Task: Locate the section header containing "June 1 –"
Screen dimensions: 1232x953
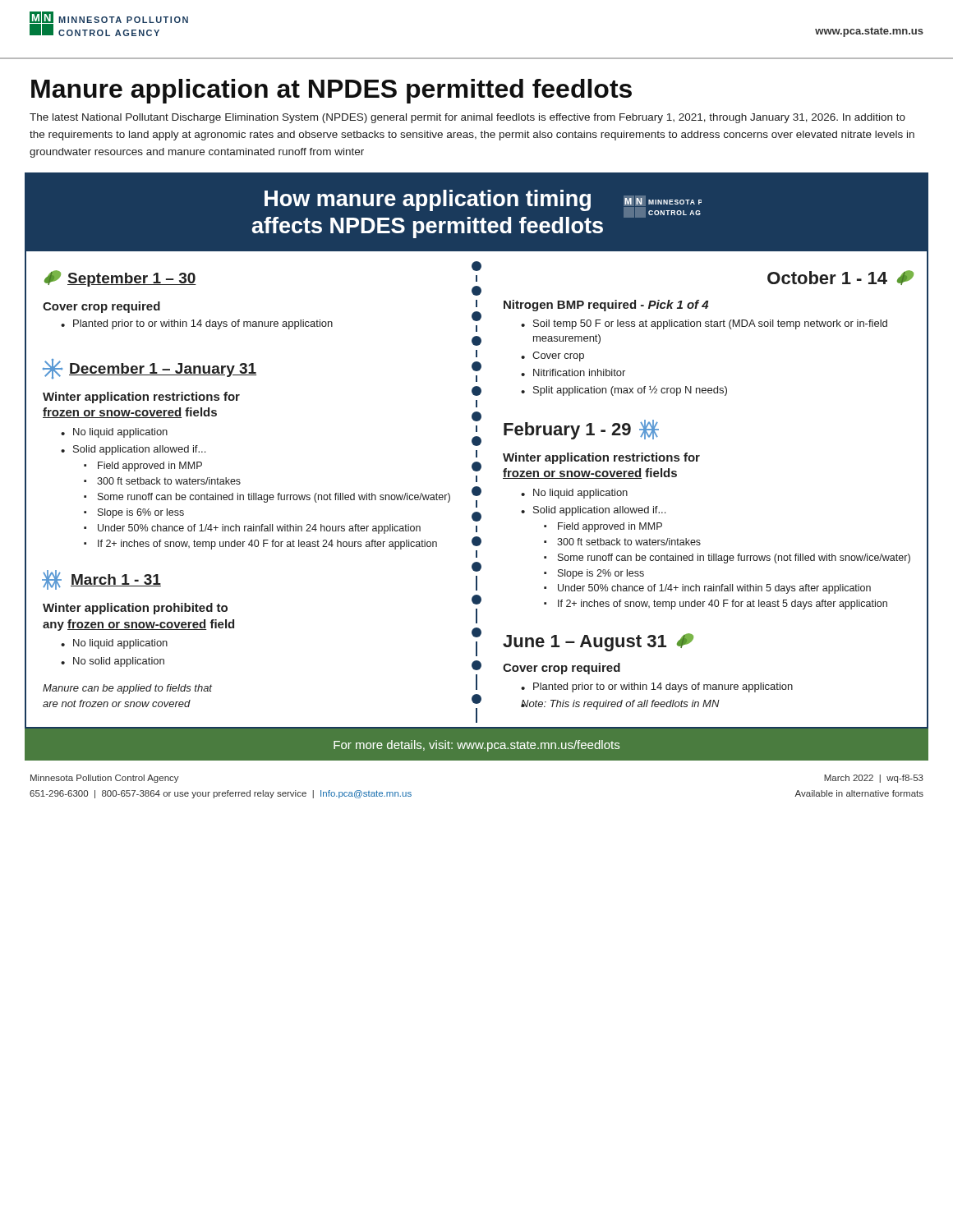Action: (599, 642)
